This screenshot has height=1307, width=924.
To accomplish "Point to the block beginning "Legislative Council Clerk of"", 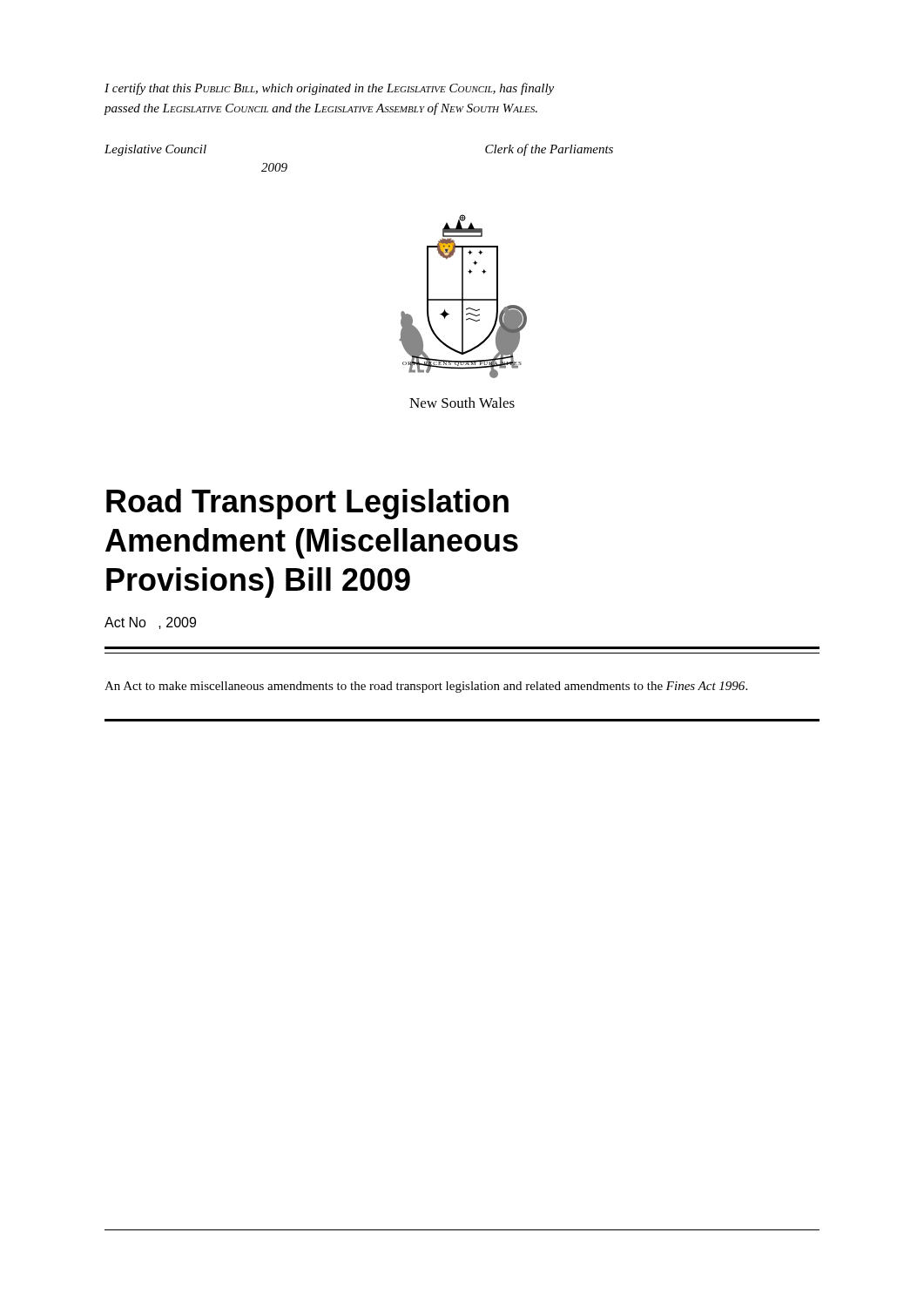I will (155, 149).
